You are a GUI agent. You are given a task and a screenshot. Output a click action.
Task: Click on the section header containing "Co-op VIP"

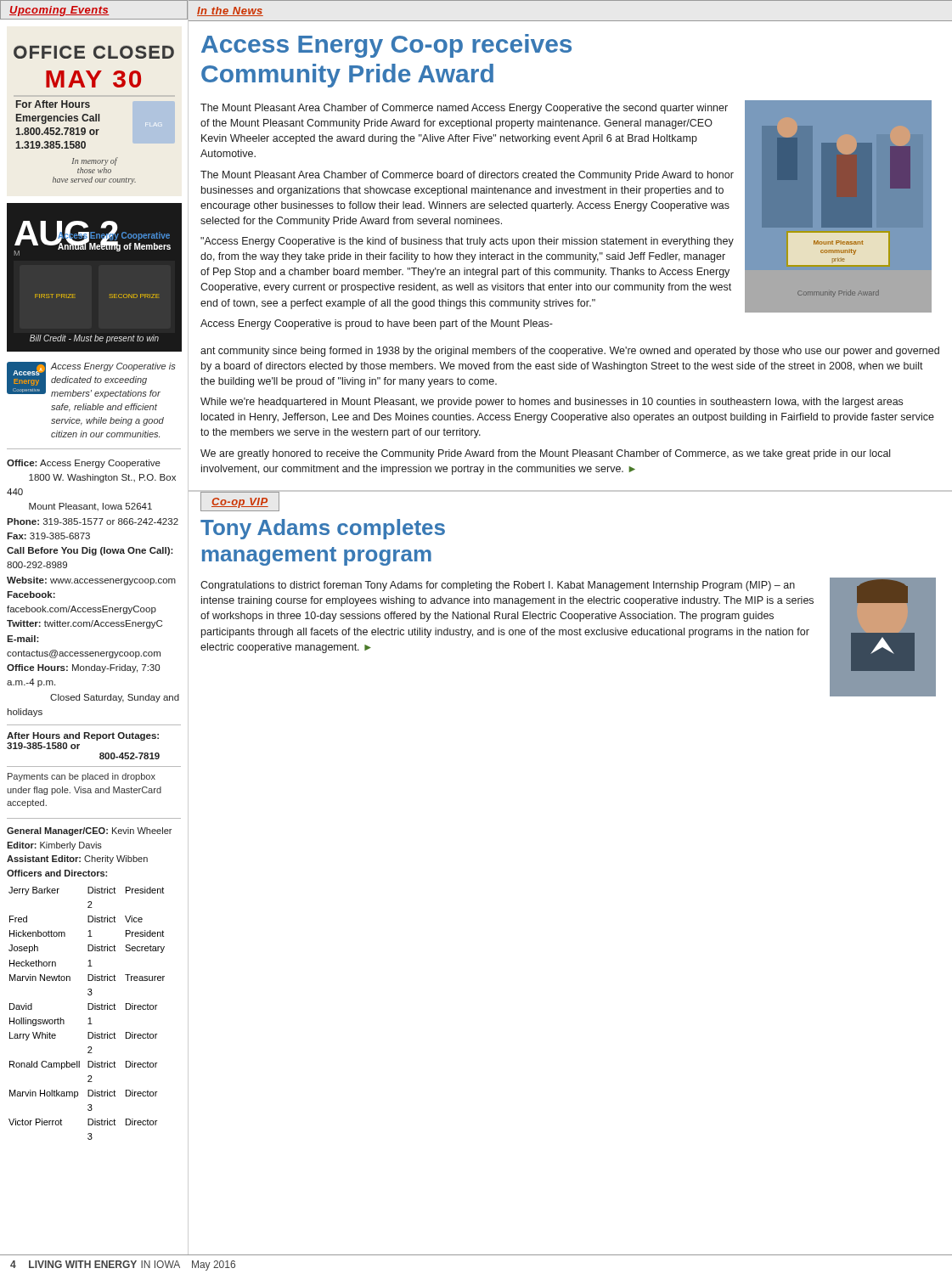coord(240,501)
